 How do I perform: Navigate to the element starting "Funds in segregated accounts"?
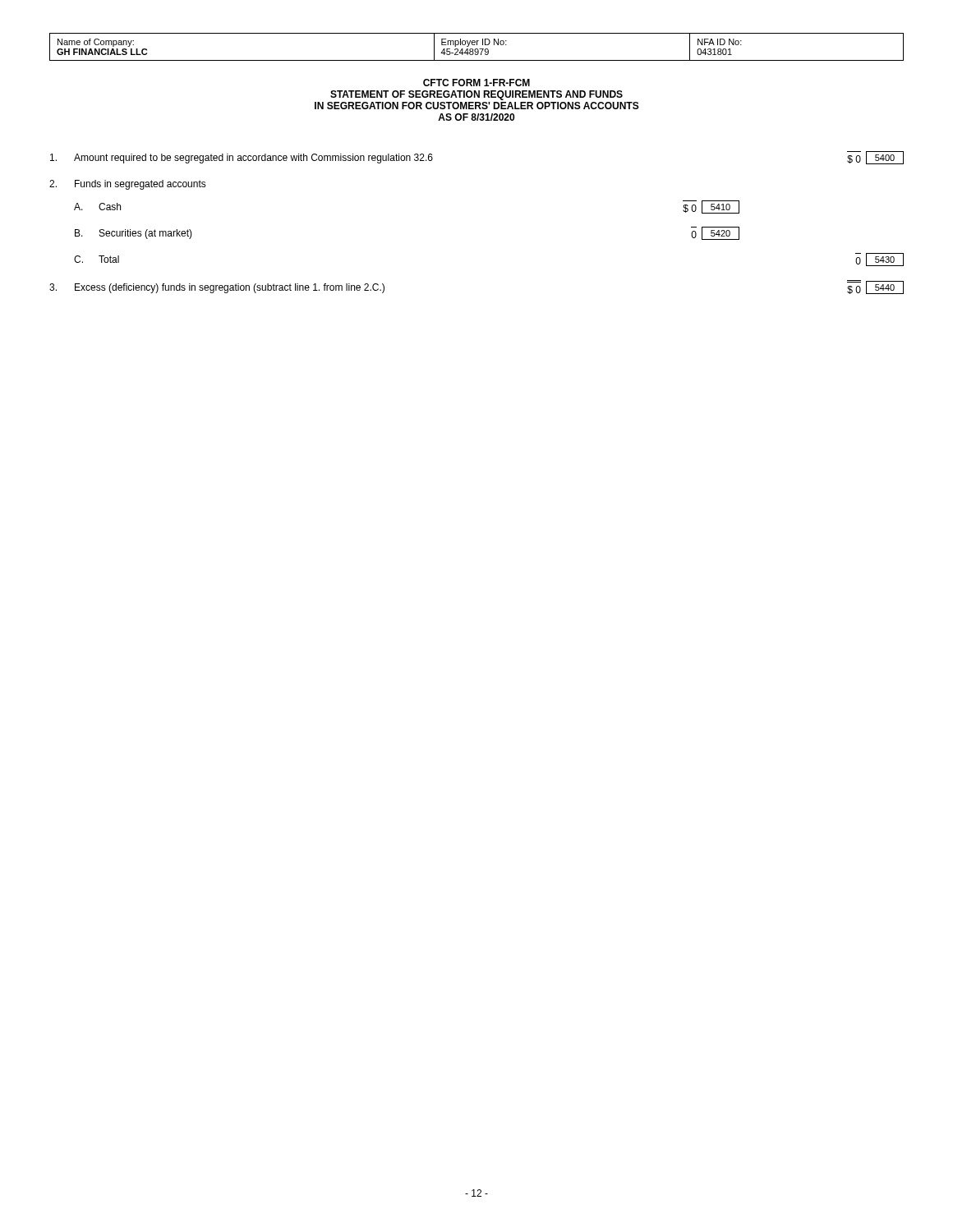(128, 185)
